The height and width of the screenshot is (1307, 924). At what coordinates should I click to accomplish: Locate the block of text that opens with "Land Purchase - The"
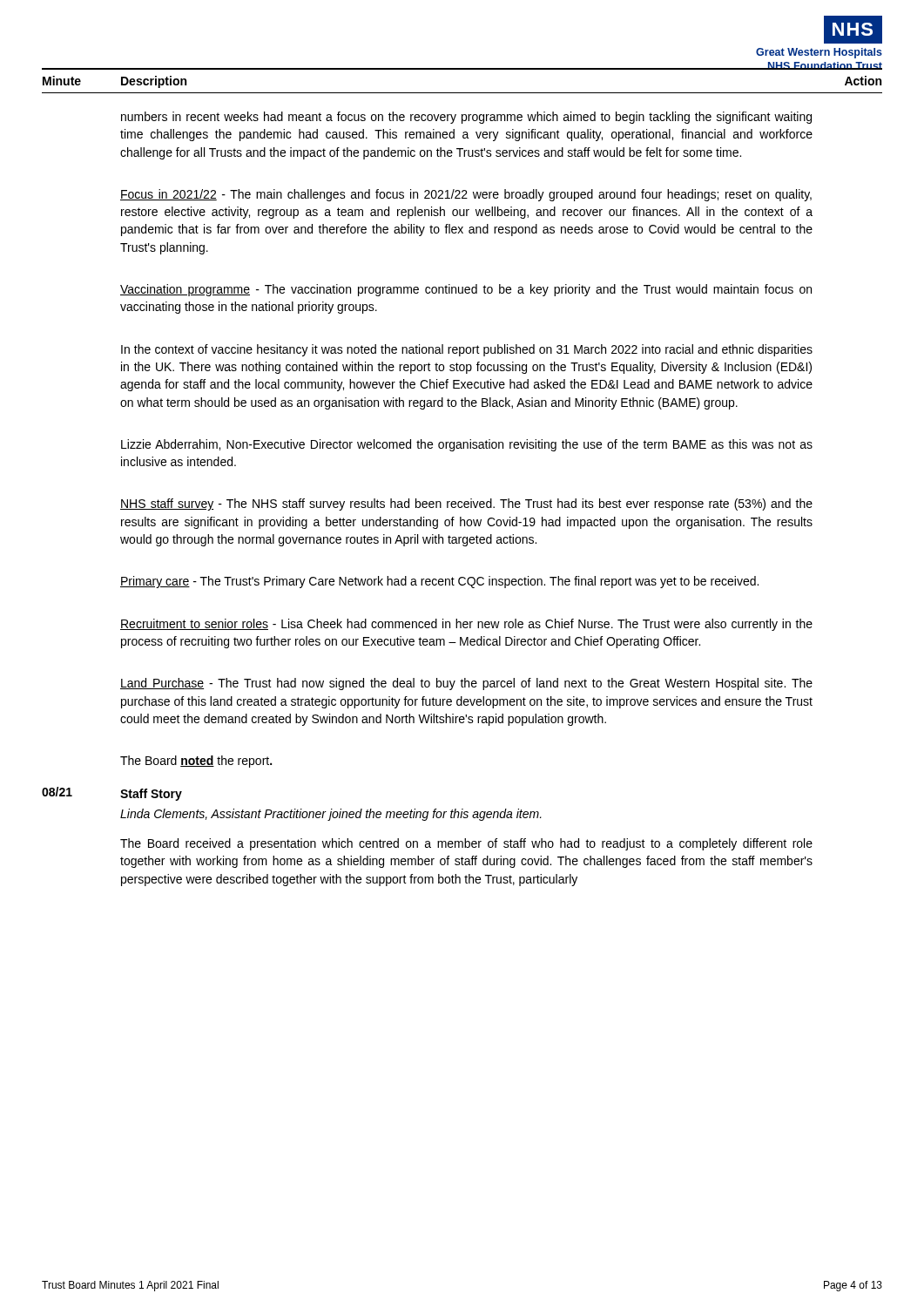coord(462,701)
